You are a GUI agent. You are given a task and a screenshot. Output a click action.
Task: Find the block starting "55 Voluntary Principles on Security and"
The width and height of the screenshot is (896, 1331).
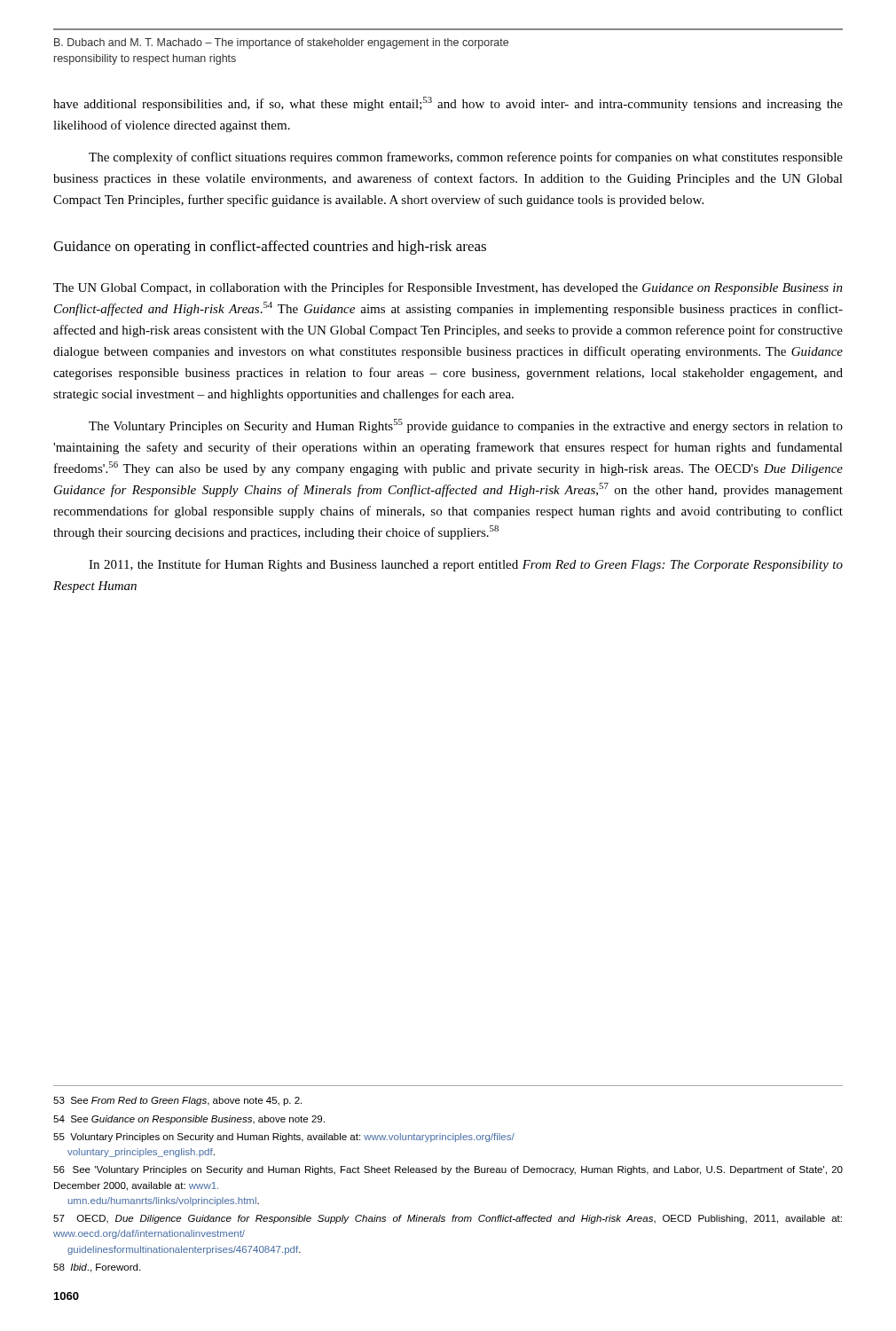coord(284,1144)
